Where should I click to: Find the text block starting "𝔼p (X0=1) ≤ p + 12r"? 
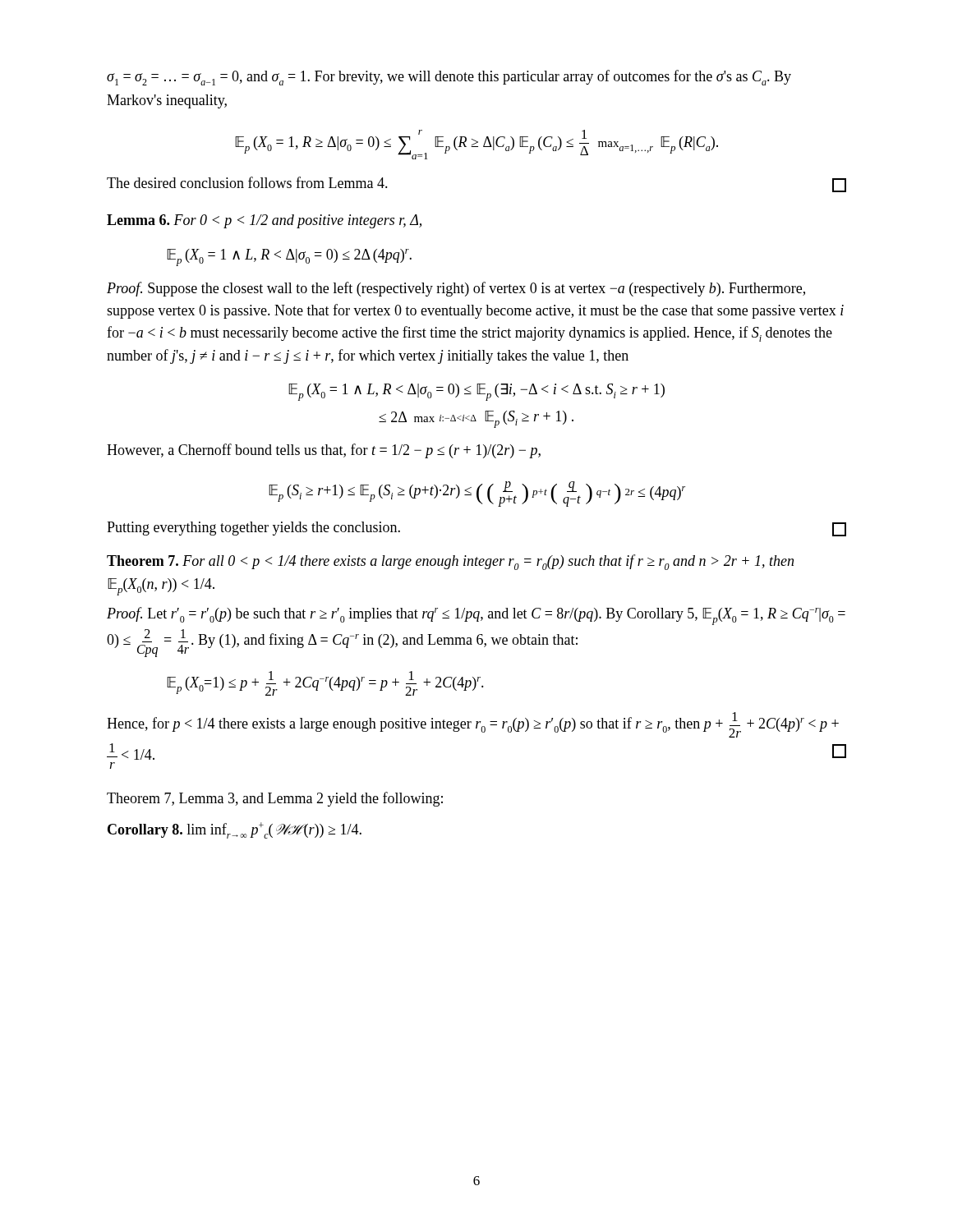coord(325,684)
